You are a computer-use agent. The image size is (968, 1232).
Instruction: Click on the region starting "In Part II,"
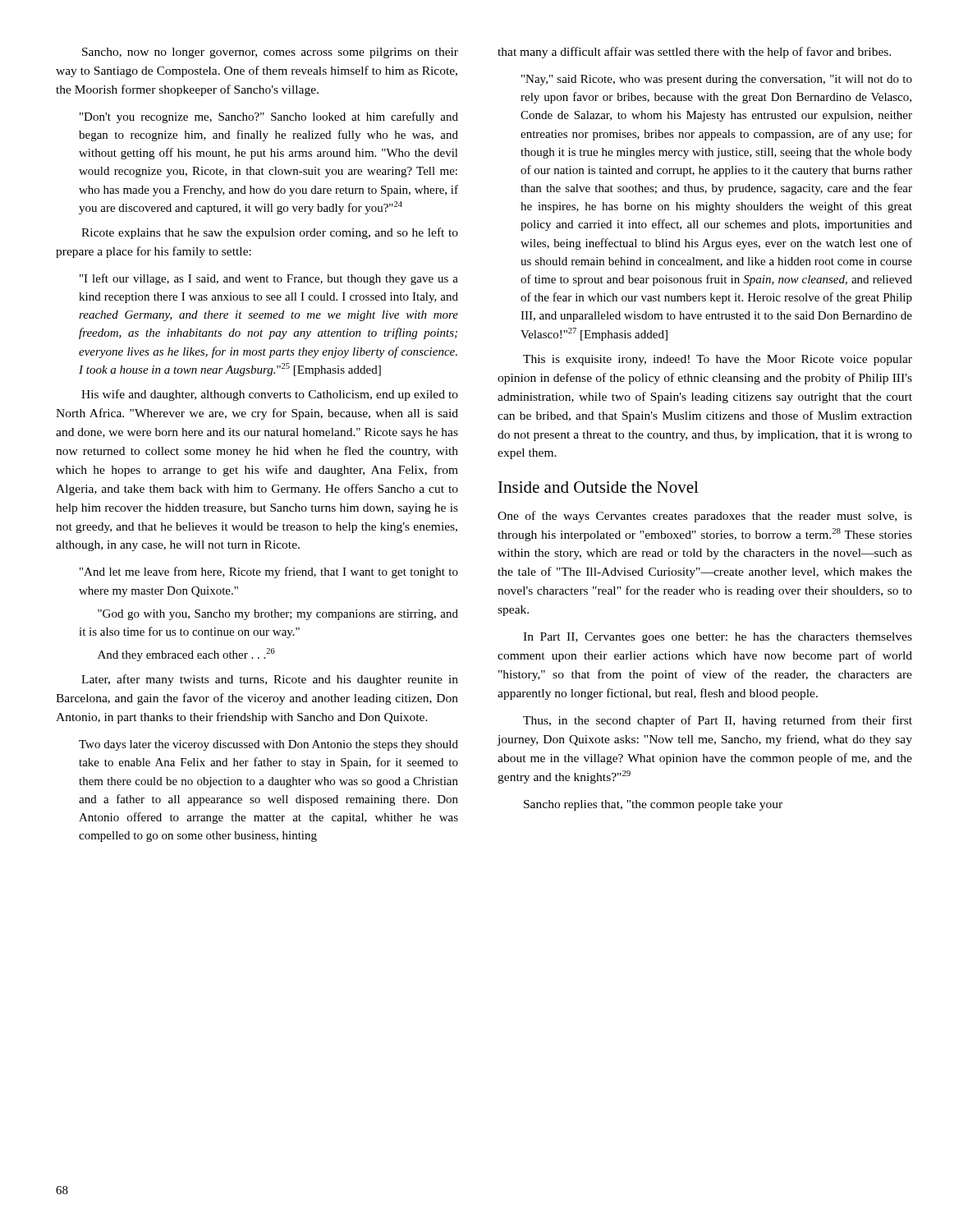pos(705,665)
